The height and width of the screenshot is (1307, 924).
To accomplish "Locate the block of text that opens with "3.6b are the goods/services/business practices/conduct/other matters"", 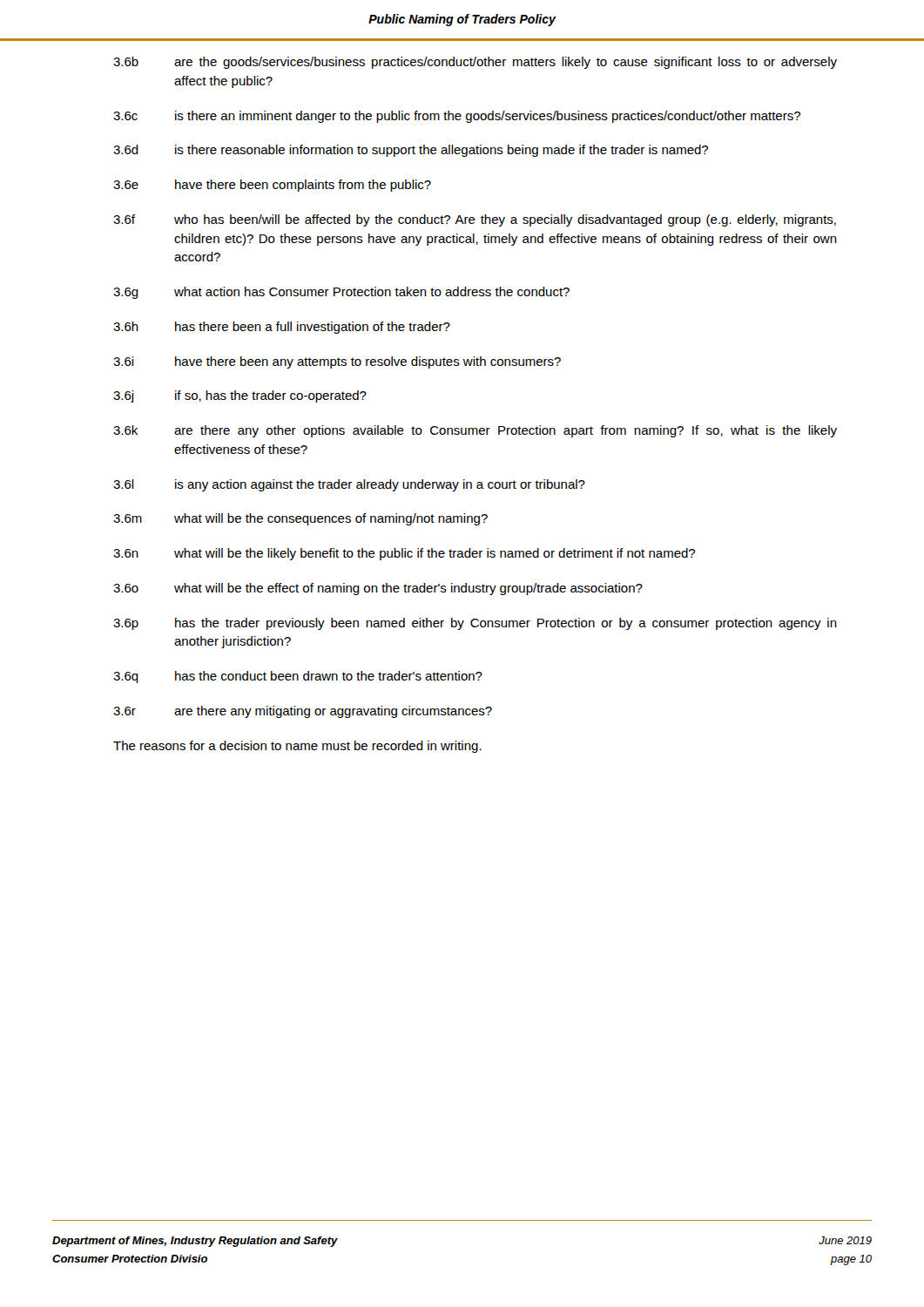I will (475, 71).
